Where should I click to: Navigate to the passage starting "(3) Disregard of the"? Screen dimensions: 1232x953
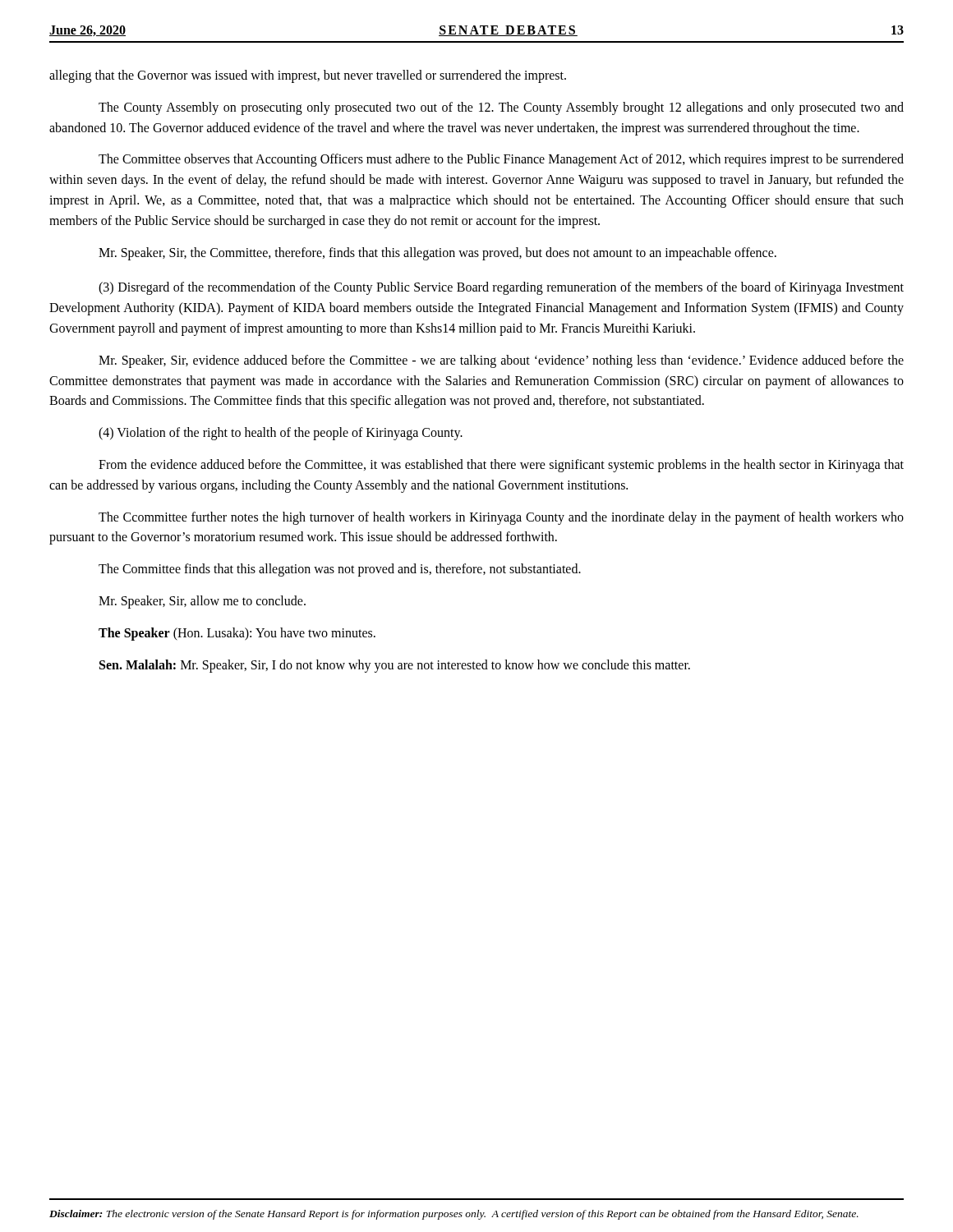tap(476, 308)
